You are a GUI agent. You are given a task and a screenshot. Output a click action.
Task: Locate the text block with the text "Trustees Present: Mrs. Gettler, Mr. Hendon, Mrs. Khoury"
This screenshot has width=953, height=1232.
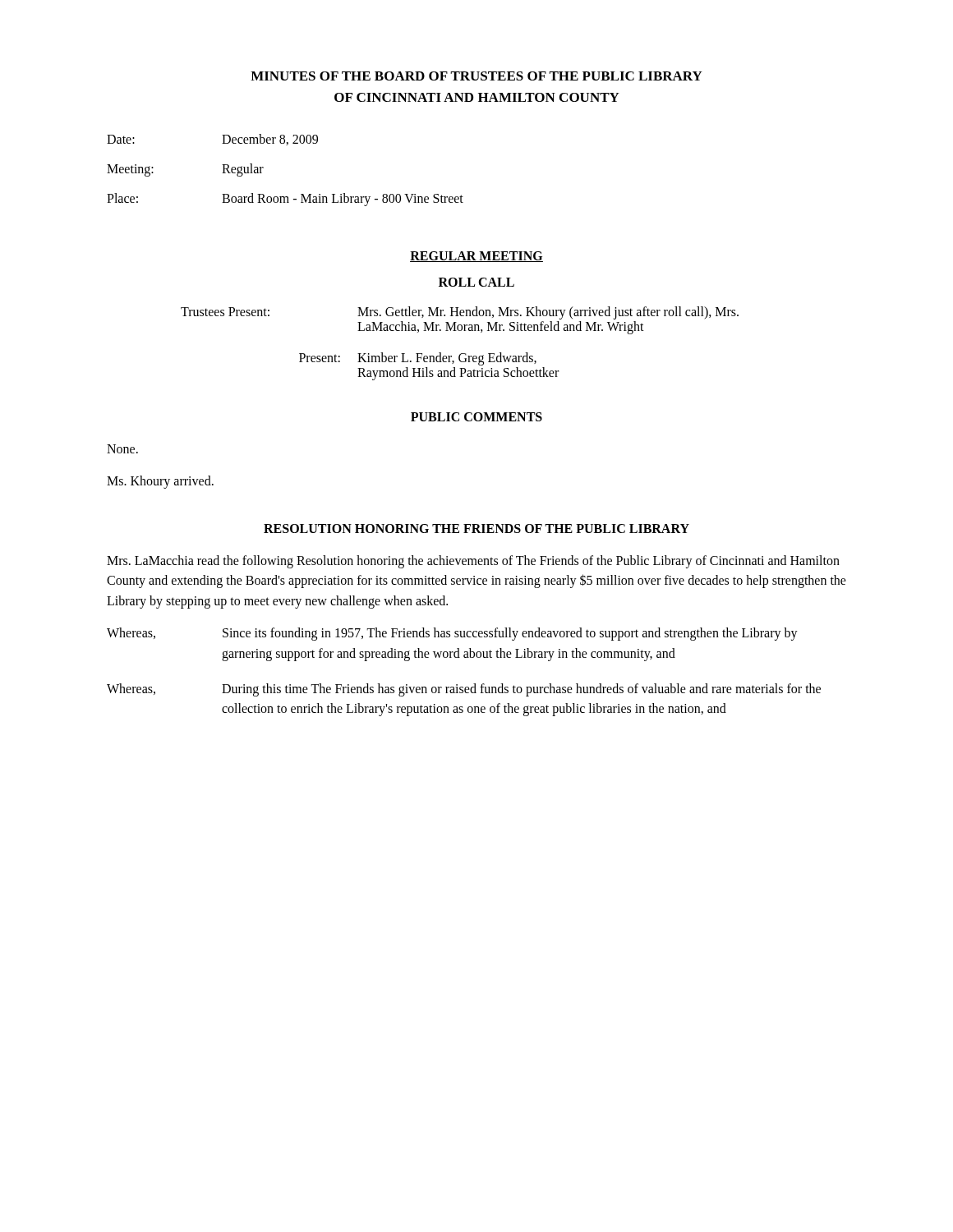coord(476,319)
